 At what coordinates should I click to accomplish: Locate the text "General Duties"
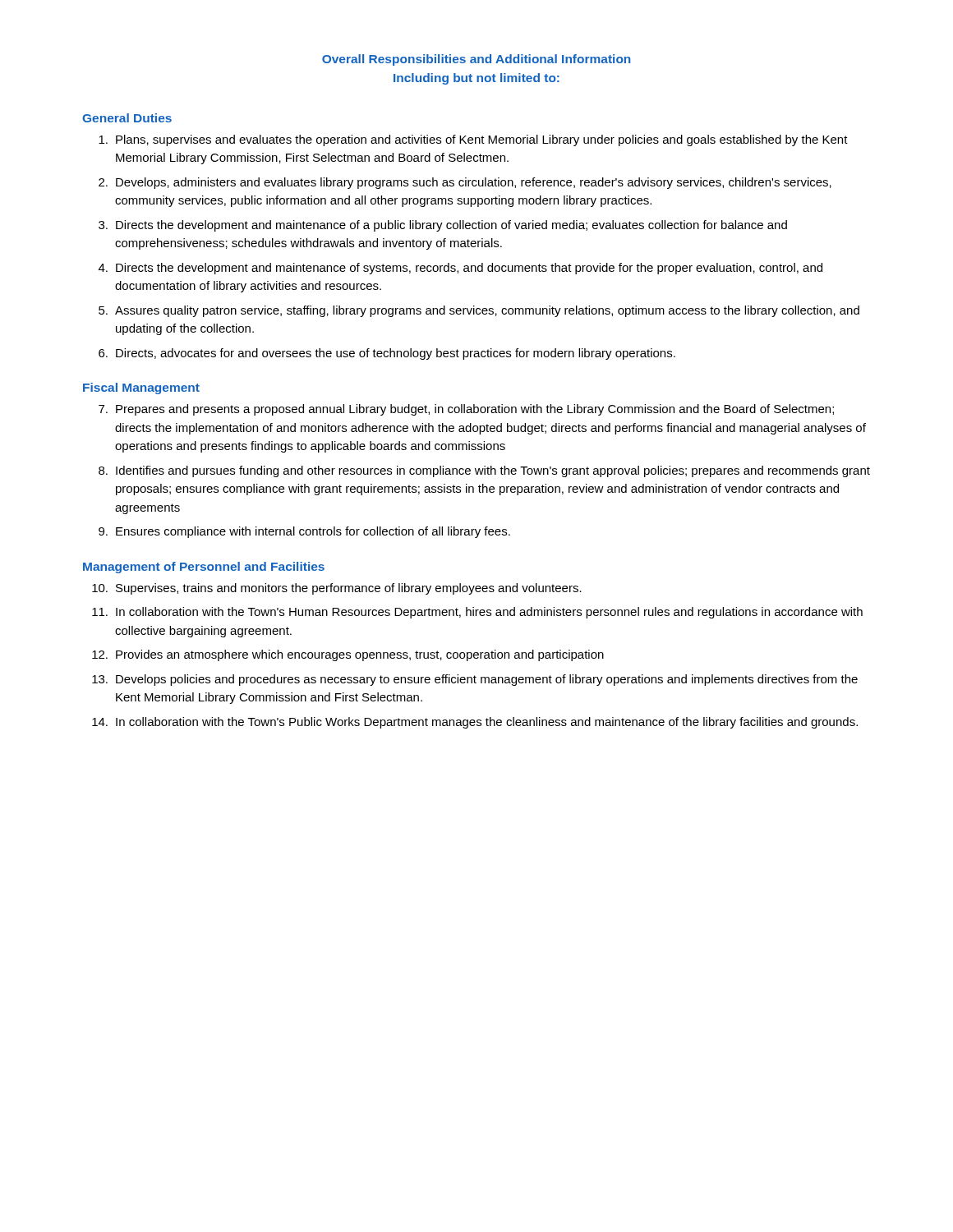(127, 117)
